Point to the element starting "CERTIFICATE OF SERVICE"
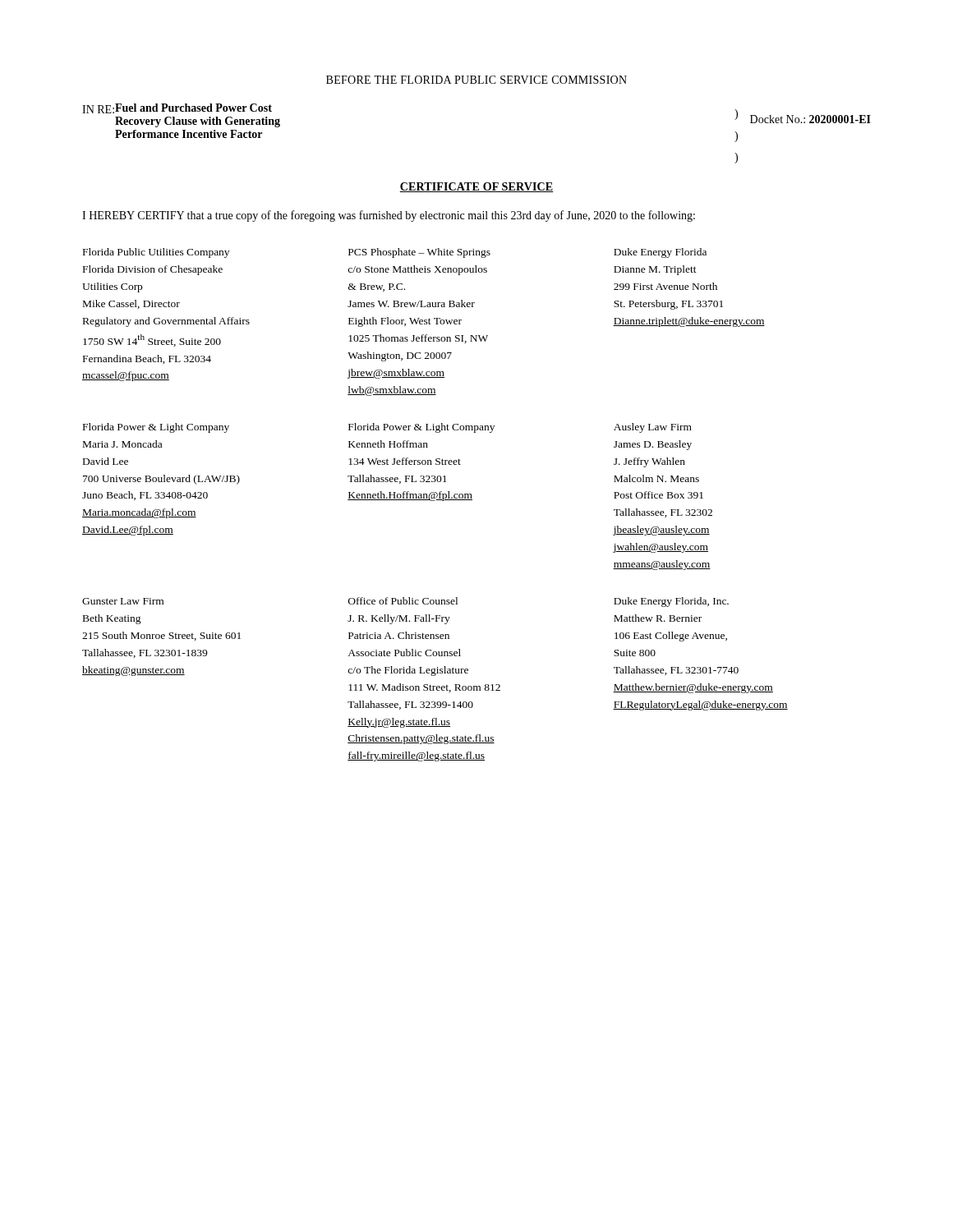 point(476,187)
